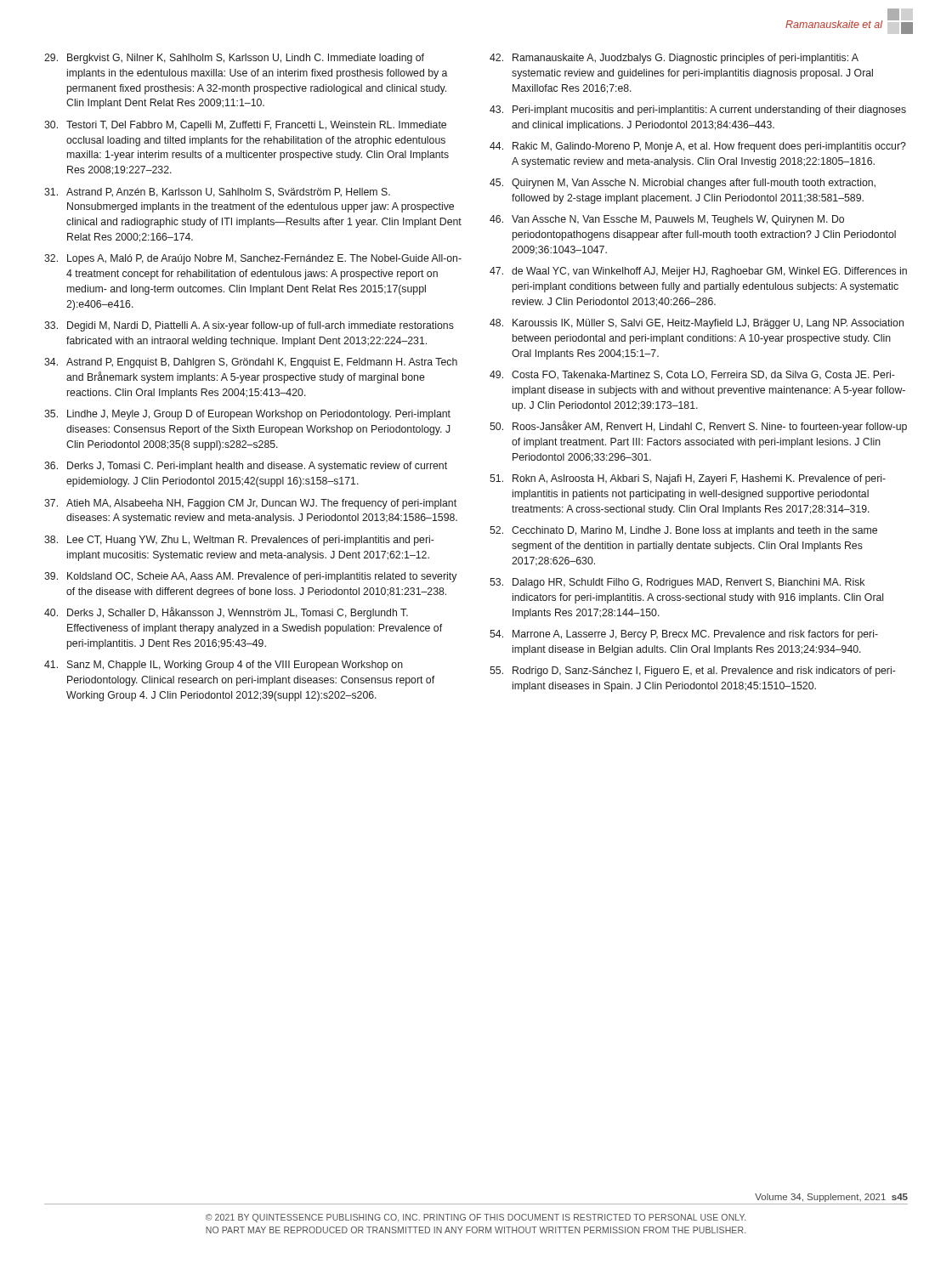Image resolution: width=952 pixels, height=1275 pixels.
Task: Find the block on this page that starts "44. Rakic M, Galindo-Moreno P,"
Action: point(699,155)
